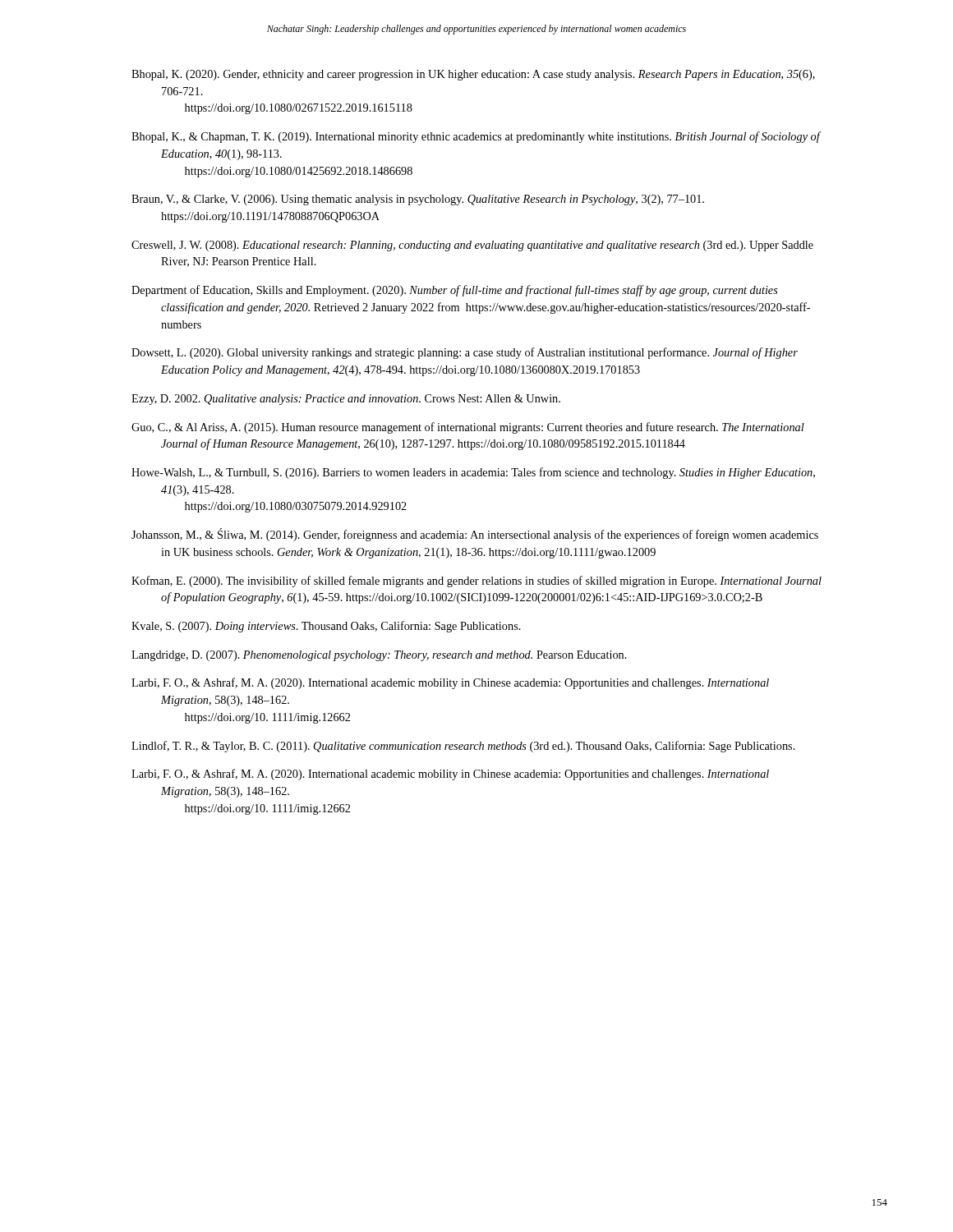This screenshot has width=953, height=1232.
Task: Select the list item containing "Creswell, J. W. (2008). Educational research: Planning, conducting"
Action: [472, 253]
